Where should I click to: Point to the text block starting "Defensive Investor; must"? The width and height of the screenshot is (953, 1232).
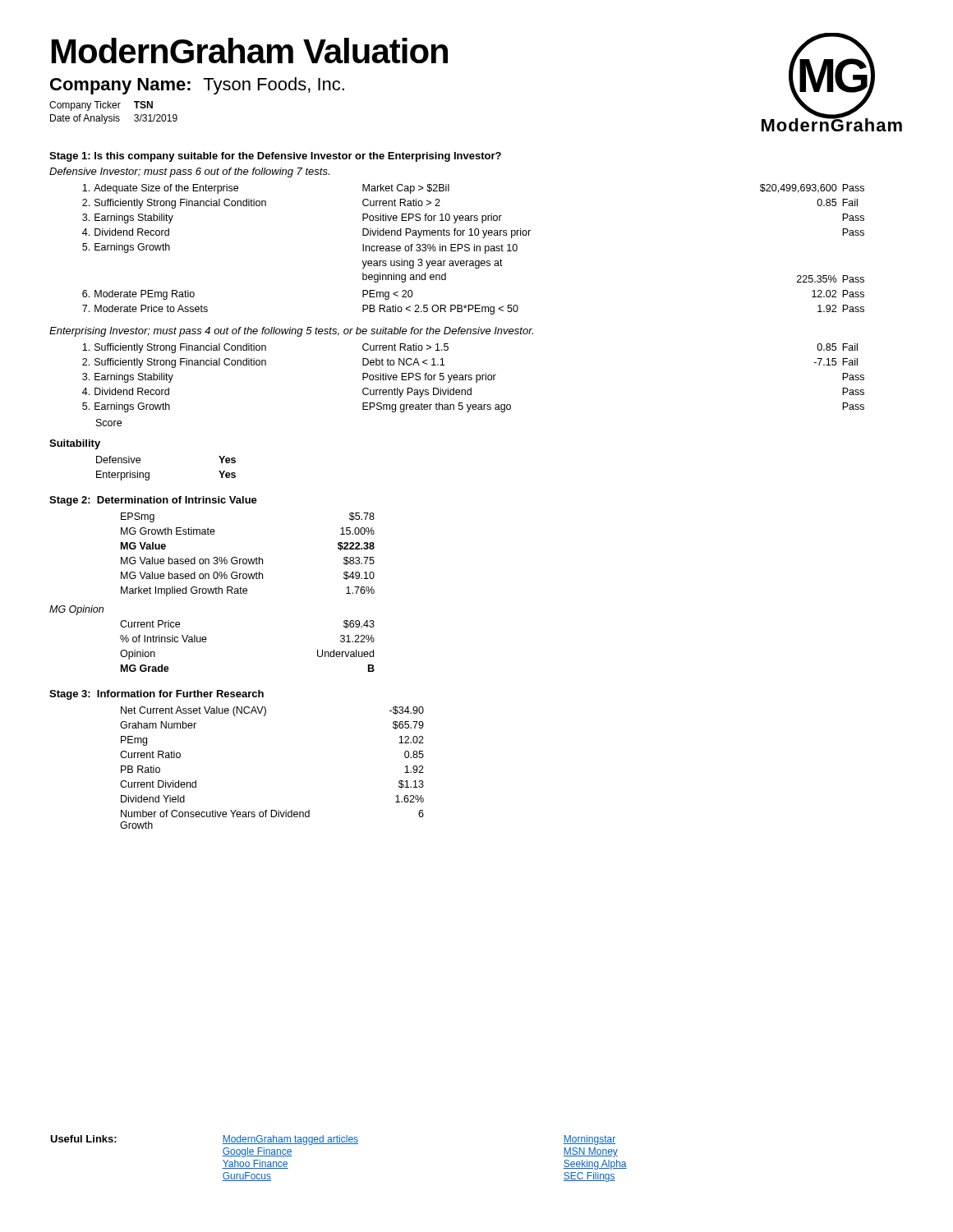pyautogui.click(x=190, y=171)
